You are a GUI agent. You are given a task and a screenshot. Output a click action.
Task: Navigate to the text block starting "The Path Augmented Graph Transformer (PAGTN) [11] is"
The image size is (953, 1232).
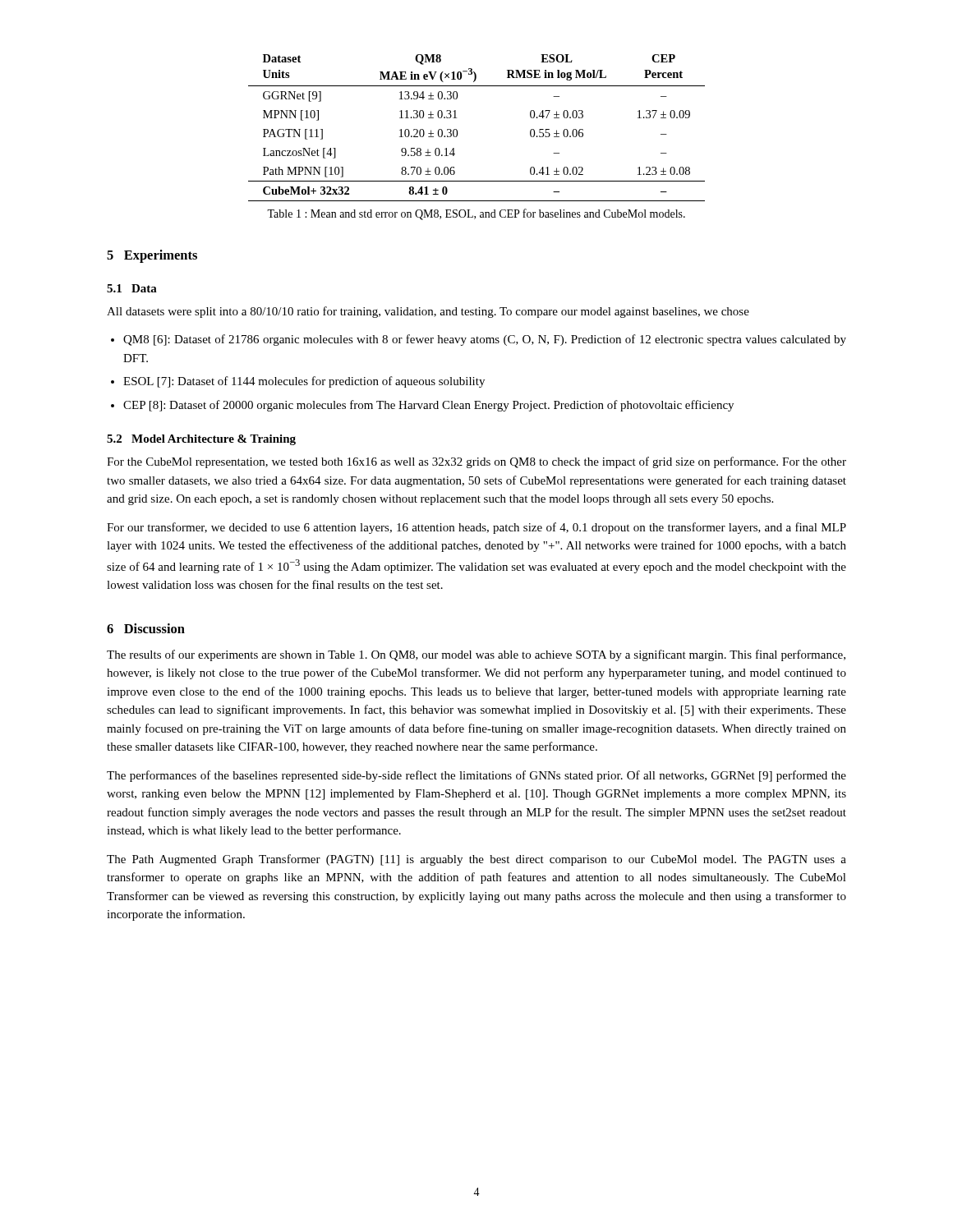click(x=476, y=887)
